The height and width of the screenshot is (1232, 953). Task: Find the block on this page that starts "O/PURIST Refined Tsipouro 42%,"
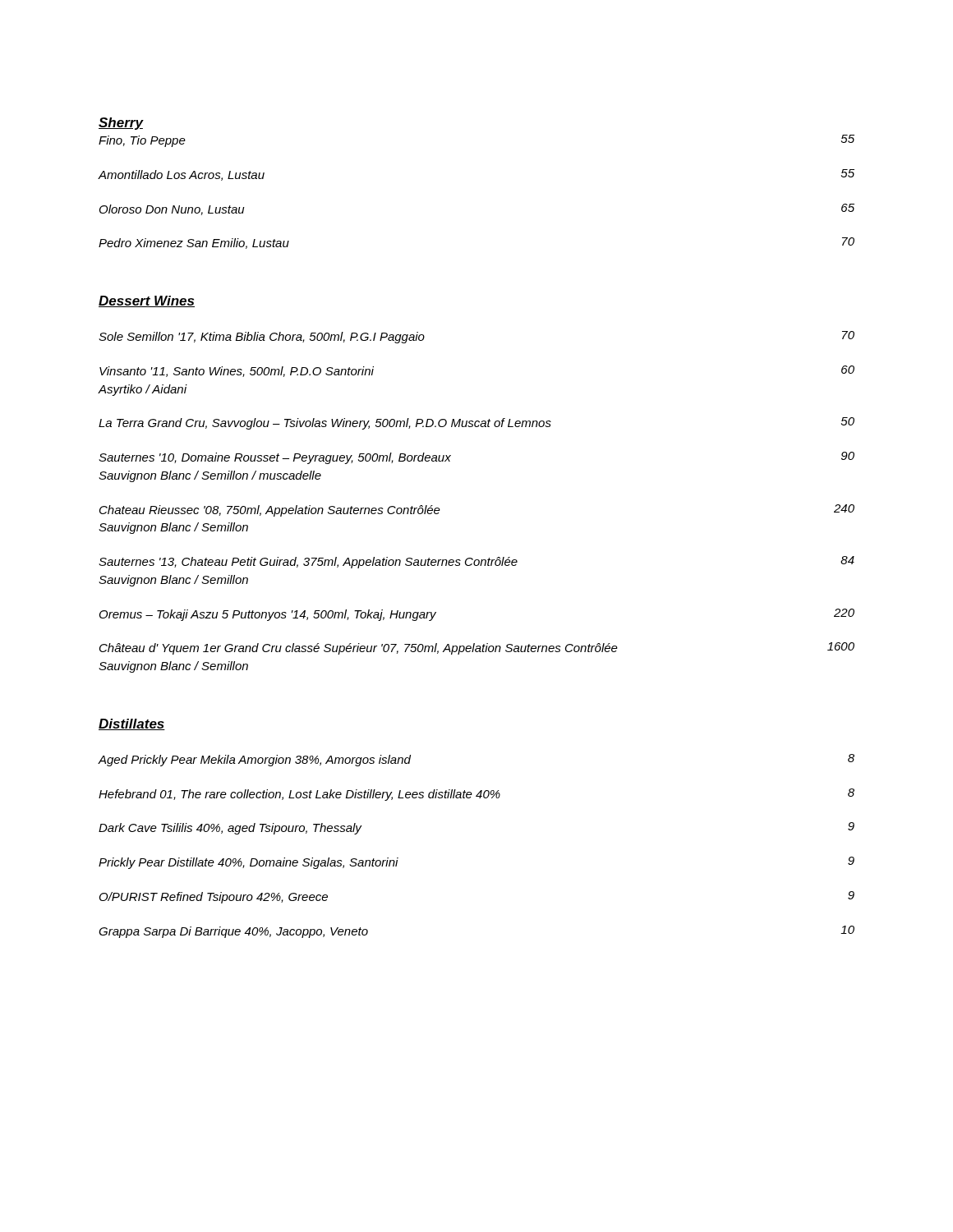221,897
